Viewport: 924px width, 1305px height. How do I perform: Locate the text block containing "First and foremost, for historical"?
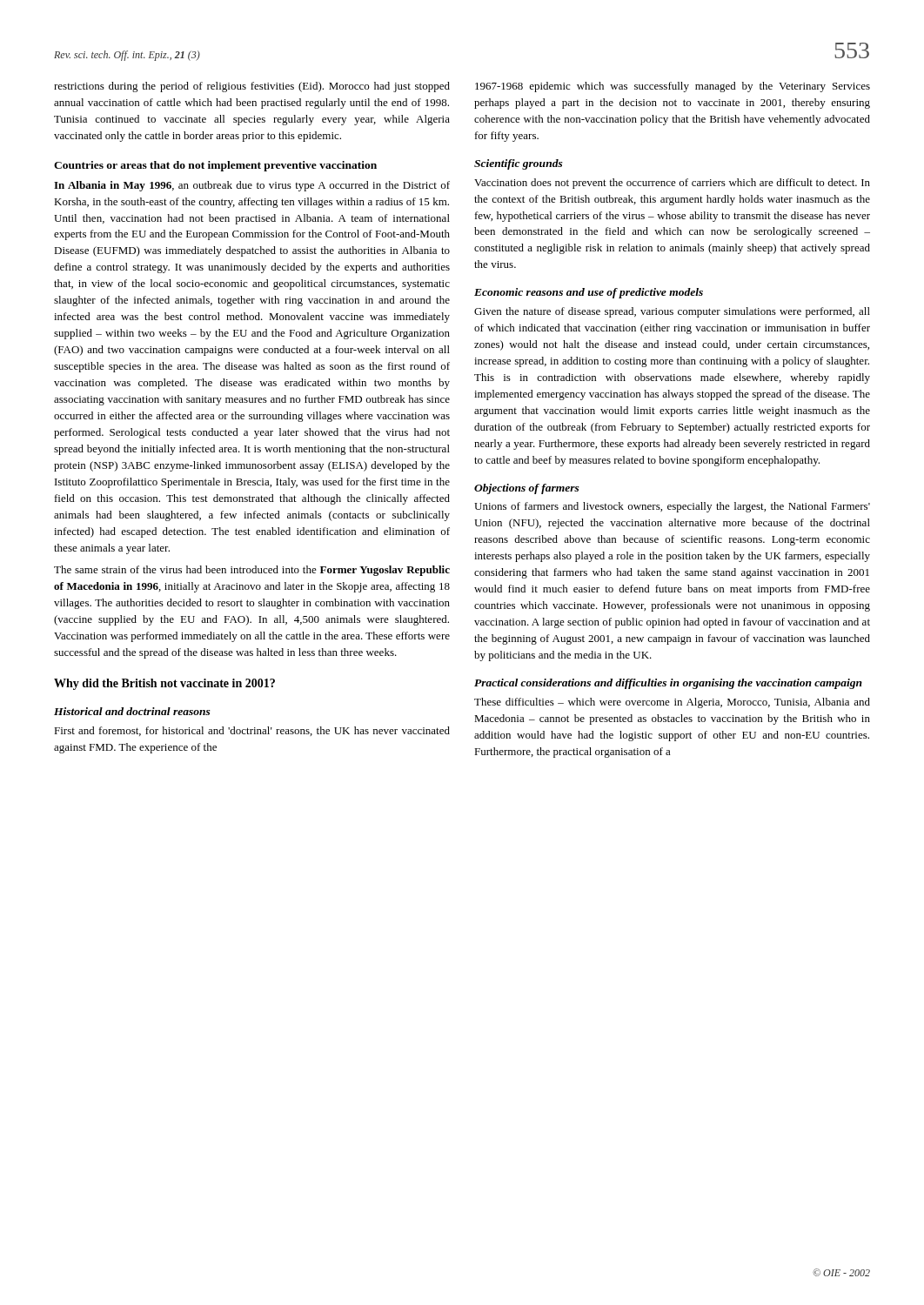pos(252,739)
